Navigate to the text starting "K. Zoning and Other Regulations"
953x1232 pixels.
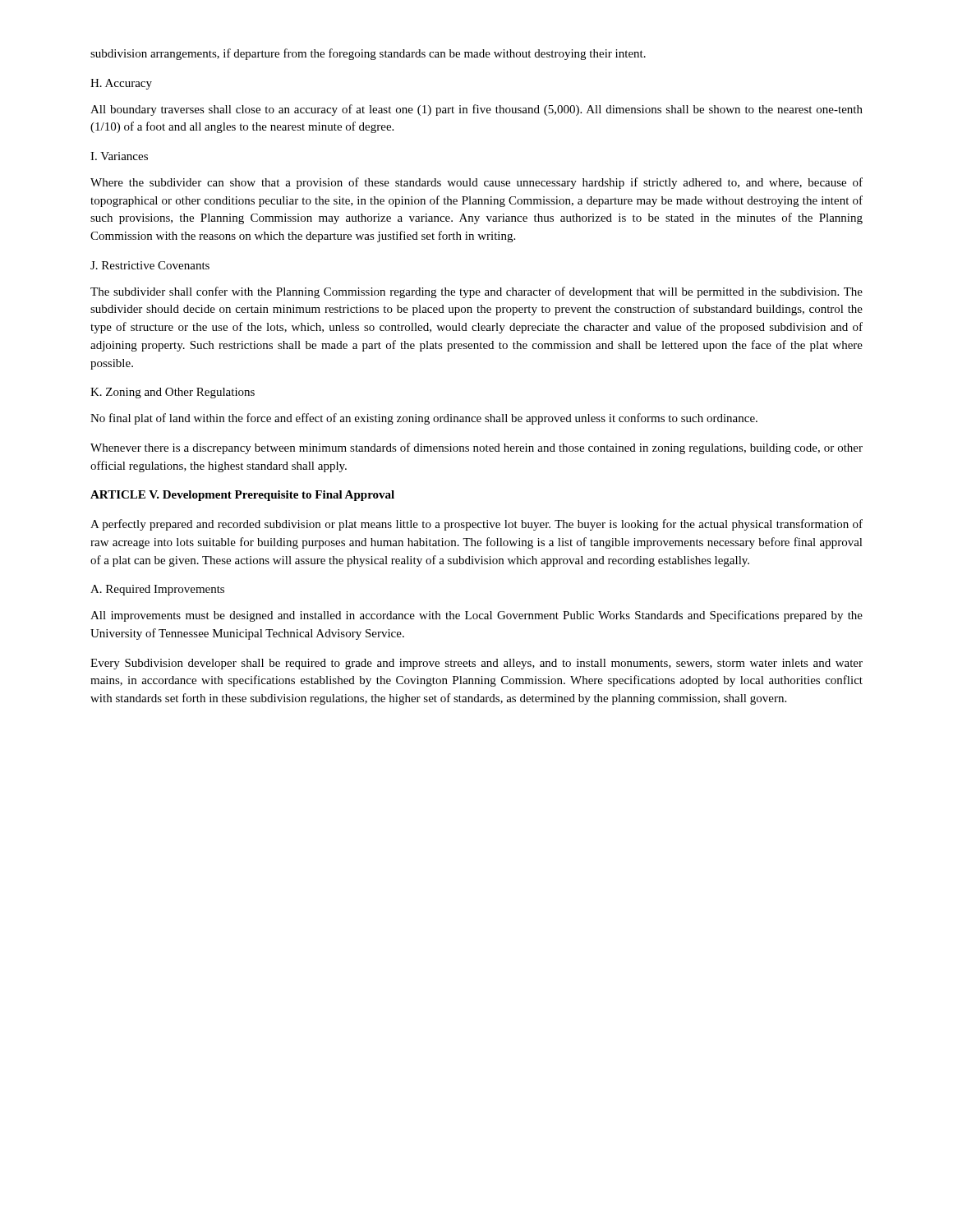(x=173, y=392)
